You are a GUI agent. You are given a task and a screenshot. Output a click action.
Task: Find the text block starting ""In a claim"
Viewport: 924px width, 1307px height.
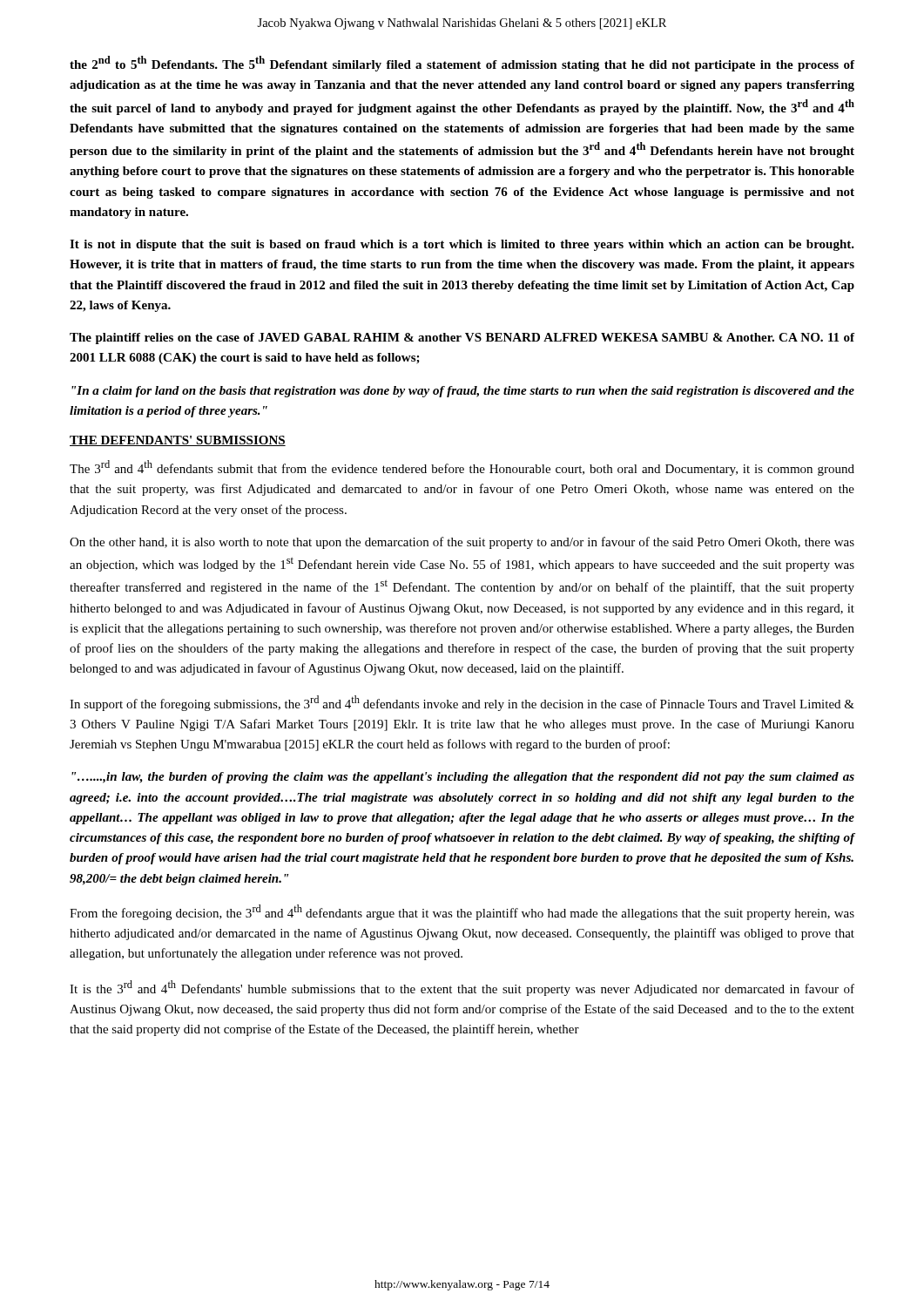[x=462, y=400]
